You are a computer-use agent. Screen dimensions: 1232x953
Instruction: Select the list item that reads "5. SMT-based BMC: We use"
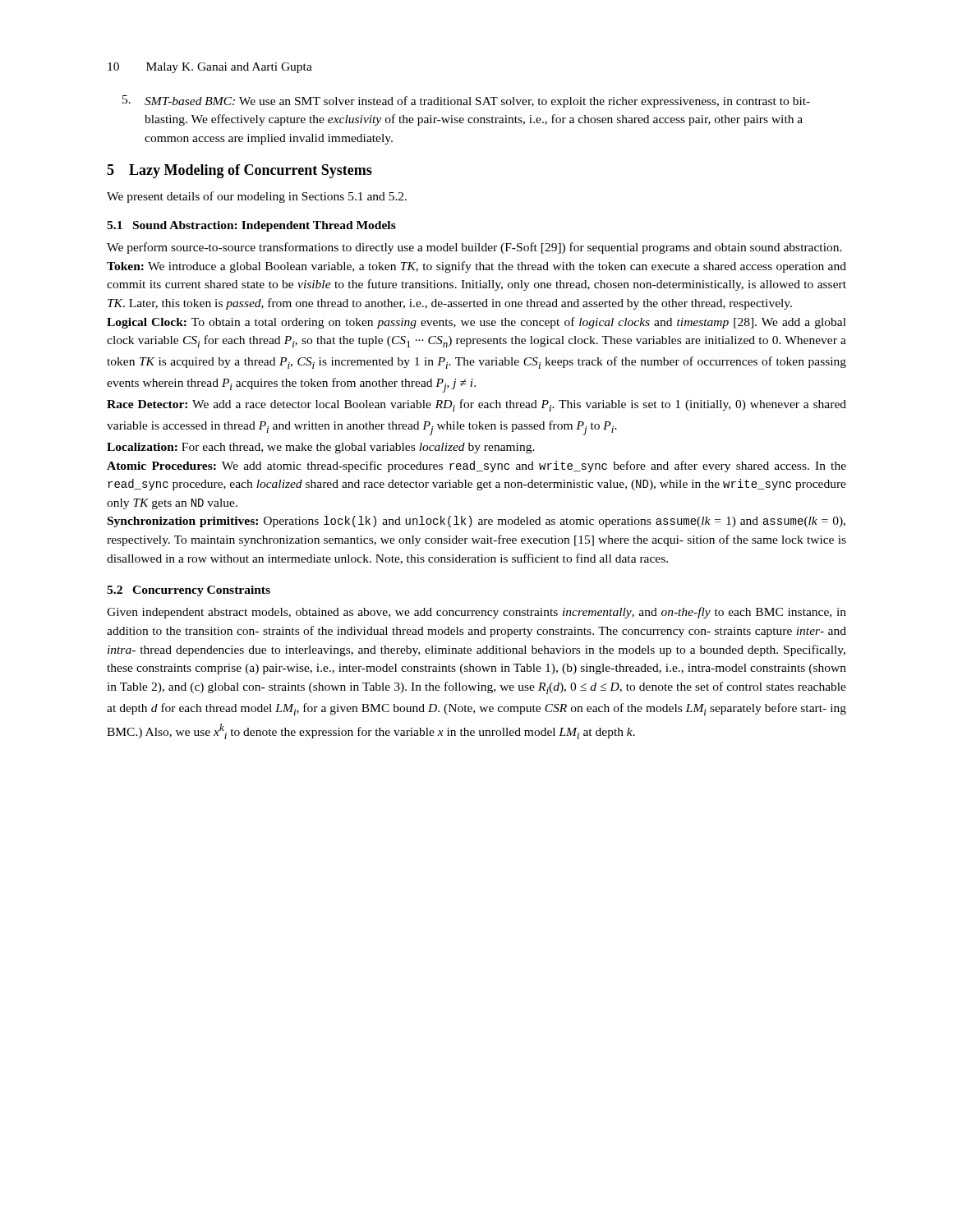click(x=484, y=120)
